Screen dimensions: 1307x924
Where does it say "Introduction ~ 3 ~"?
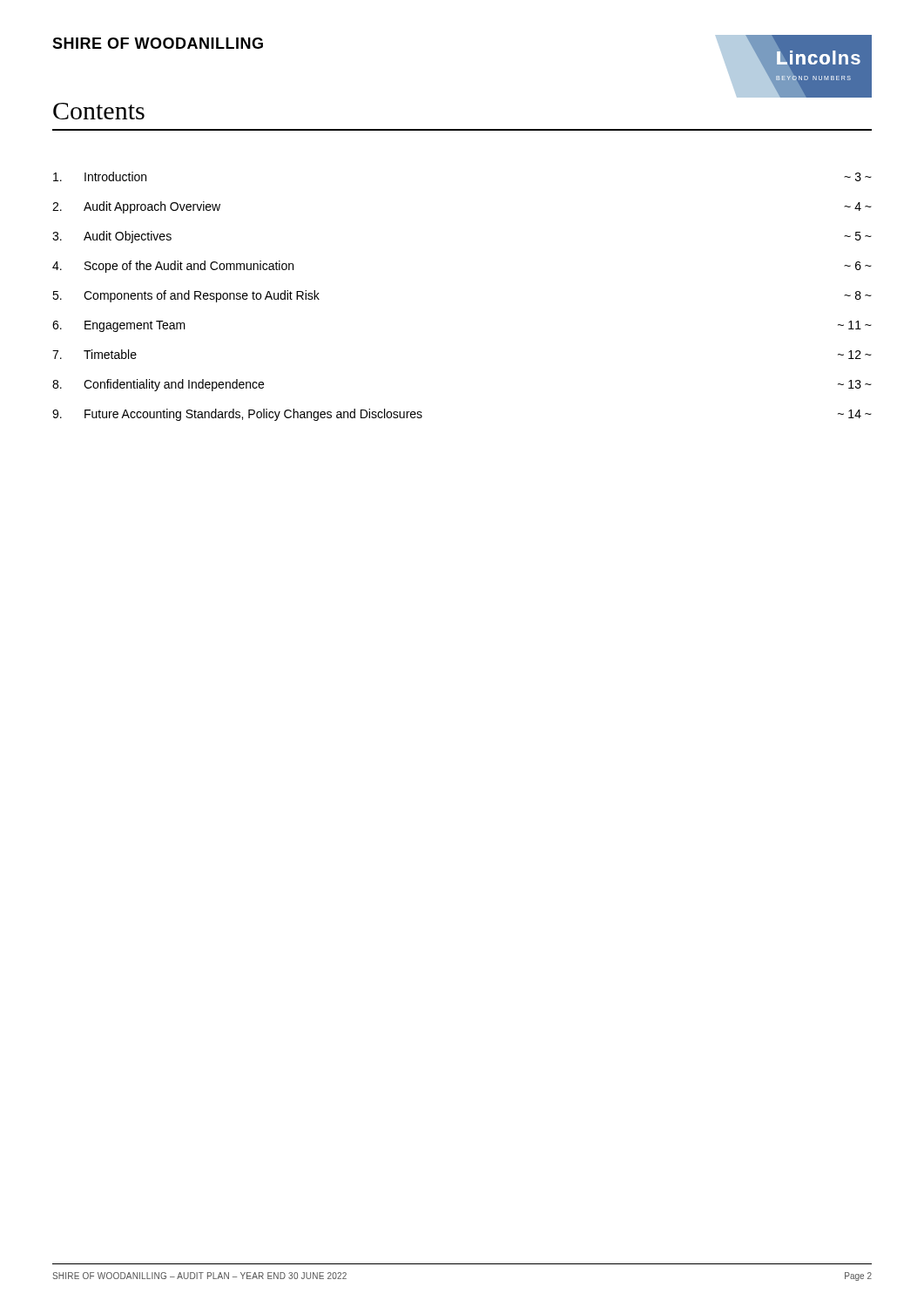point(116,176)
